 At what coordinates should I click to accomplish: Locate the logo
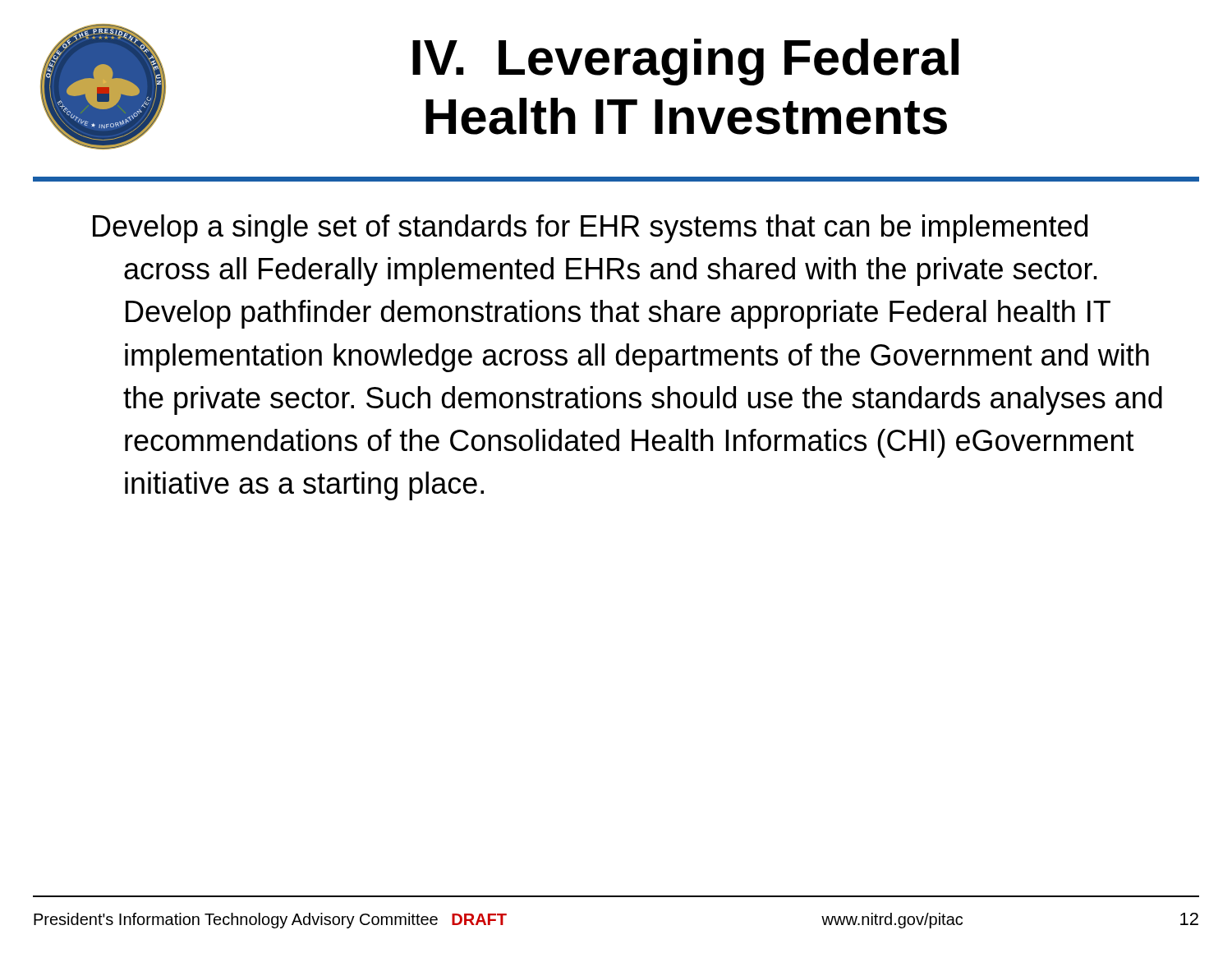pyautogui.click(x=103, y=87)
